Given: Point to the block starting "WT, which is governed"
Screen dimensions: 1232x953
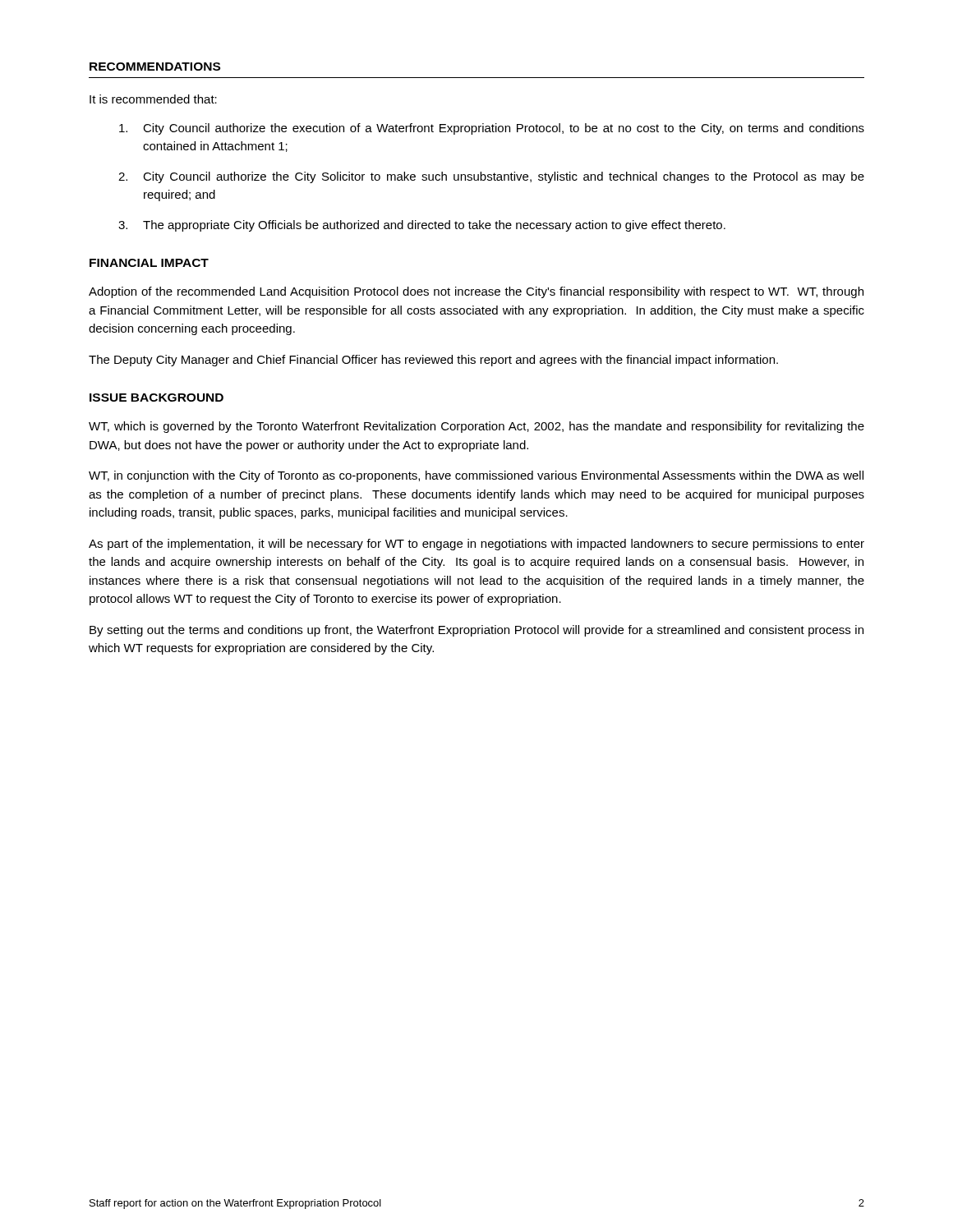Looking at the screenshot, I should click(476, 436).
